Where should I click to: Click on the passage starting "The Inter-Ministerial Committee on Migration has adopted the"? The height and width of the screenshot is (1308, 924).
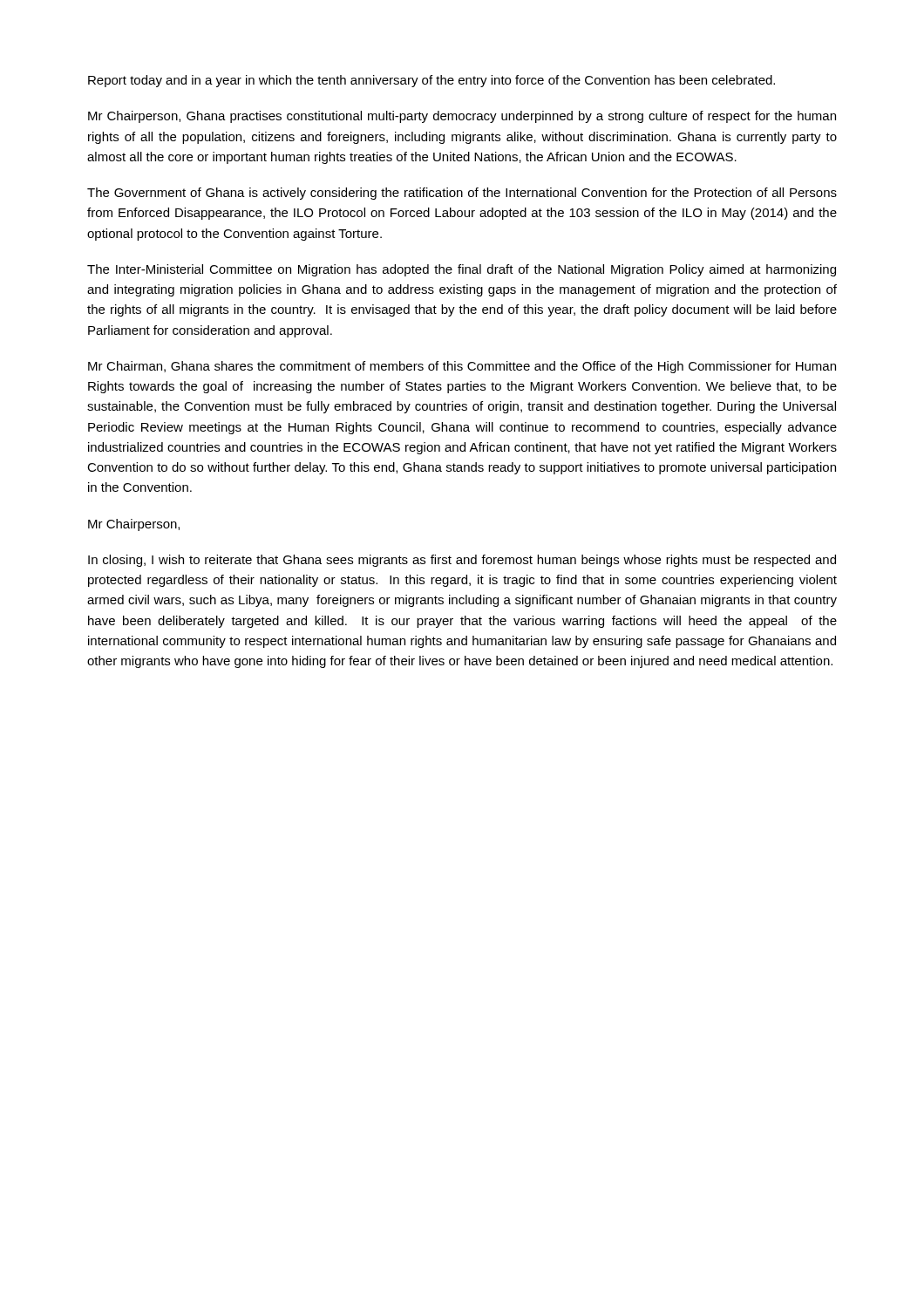(x=462, y=299)
